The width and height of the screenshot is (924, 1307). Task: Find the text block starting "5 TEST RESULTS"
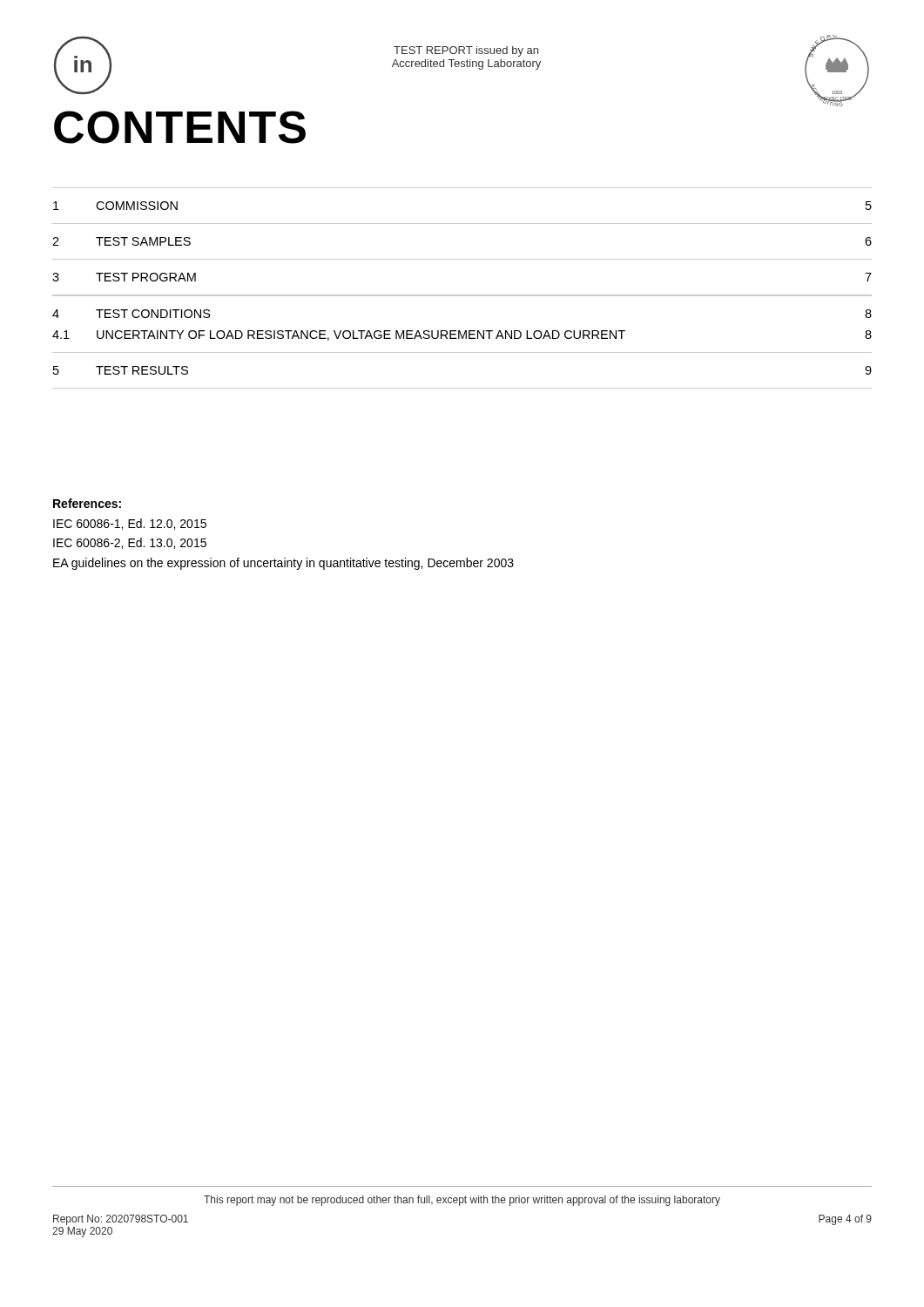pyautogui.click(x=56, y=370)
